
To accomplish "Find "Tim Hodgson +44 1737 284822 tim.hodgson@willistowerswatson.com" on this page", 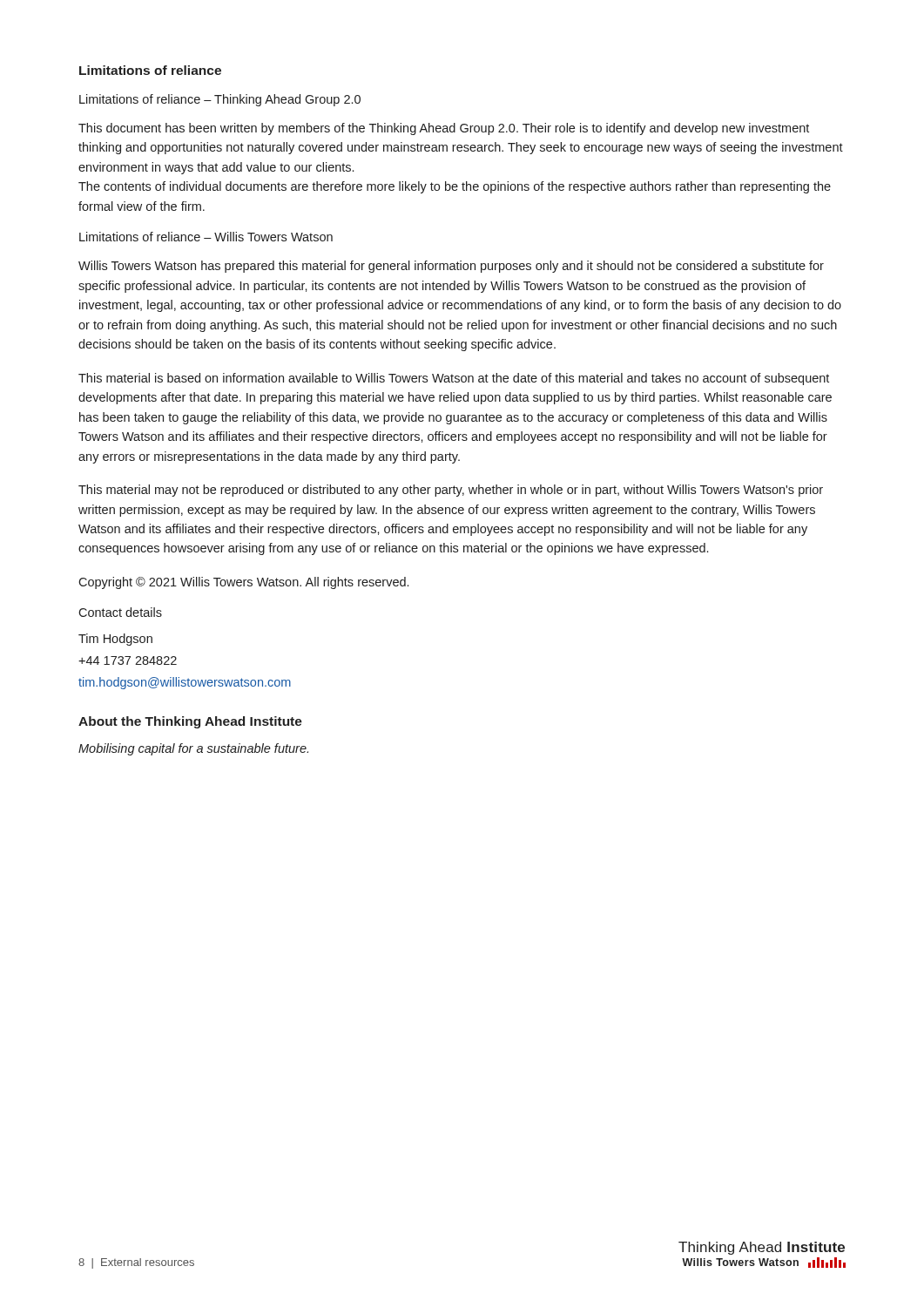I will coord(185,660).
